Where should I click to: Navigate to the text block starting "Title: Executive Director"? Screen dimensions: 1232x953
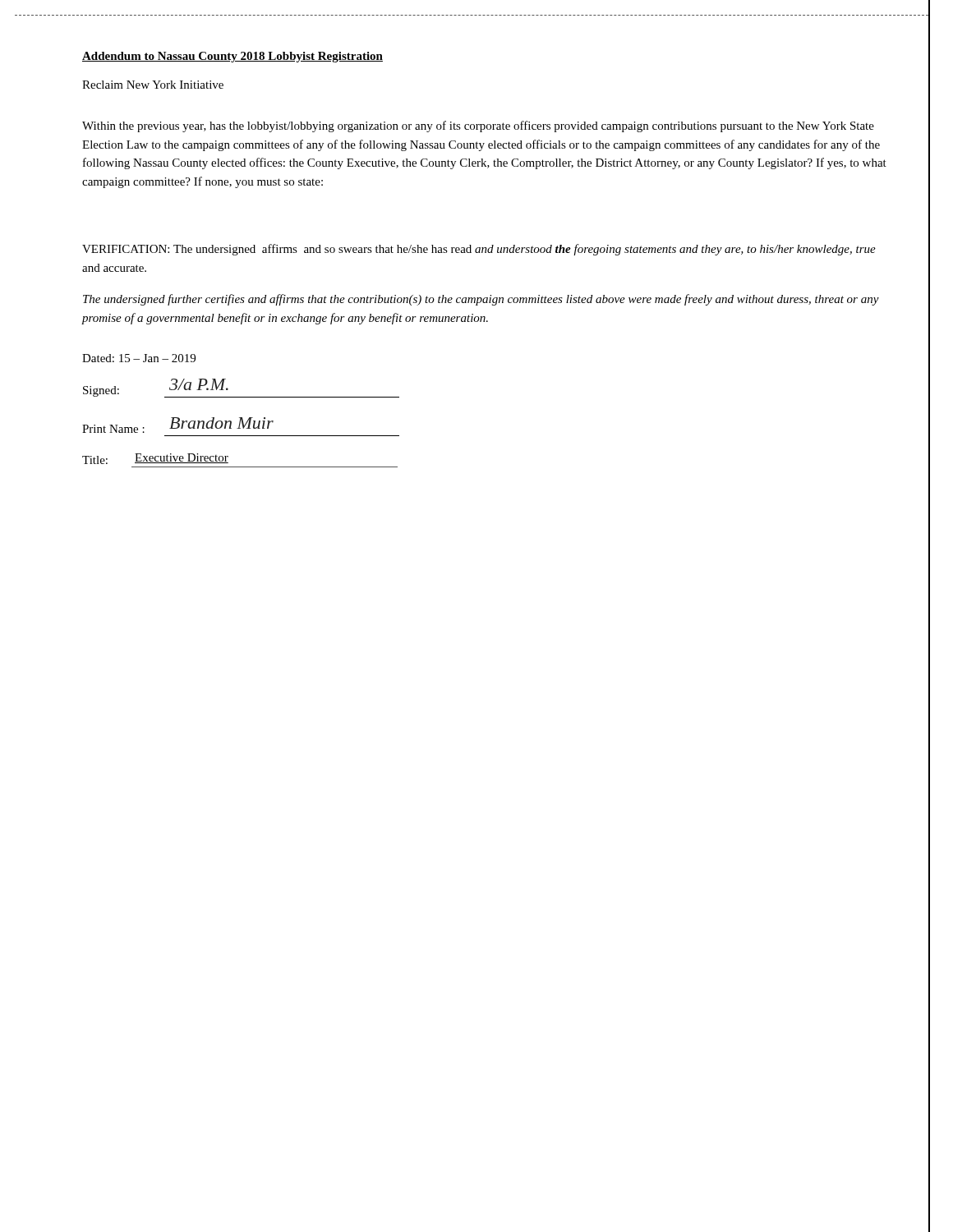240,459
